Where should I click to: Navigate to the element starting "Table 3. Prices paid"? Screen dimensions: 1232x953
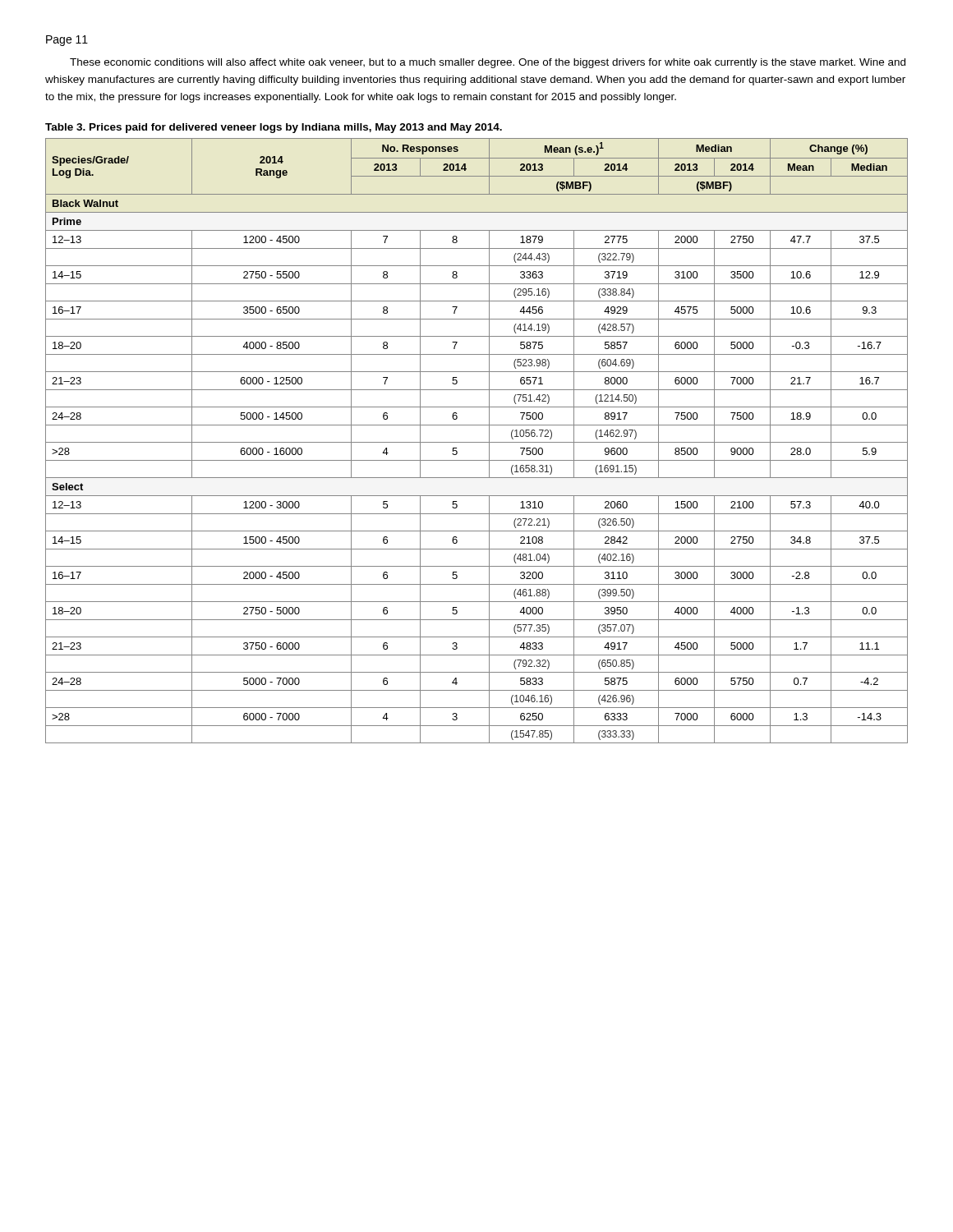[274, 127]
